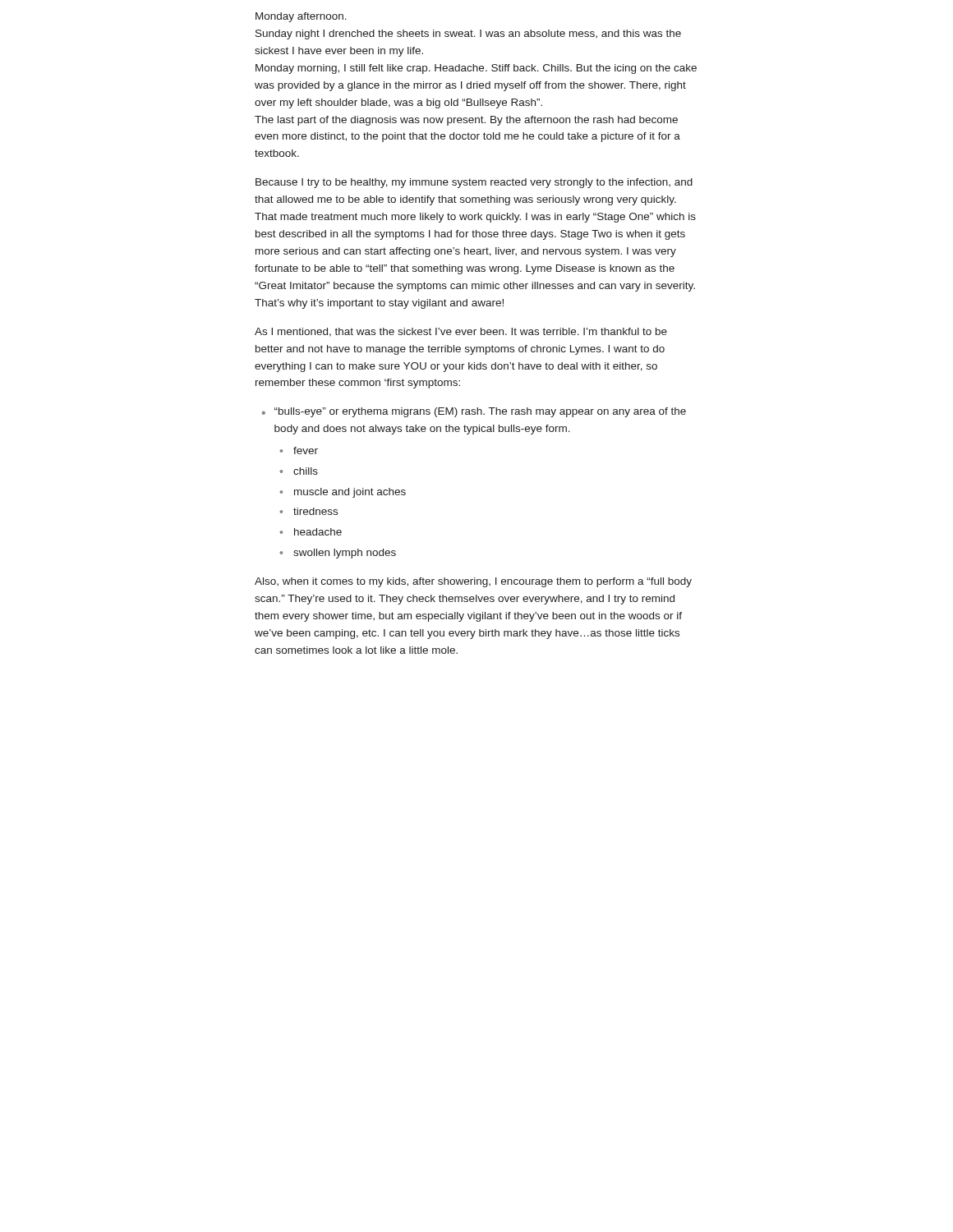Find the text starting "• muscle and joint aches"
The height and width of the screenshot is (1232, 953).
click(x=343, y=492)
